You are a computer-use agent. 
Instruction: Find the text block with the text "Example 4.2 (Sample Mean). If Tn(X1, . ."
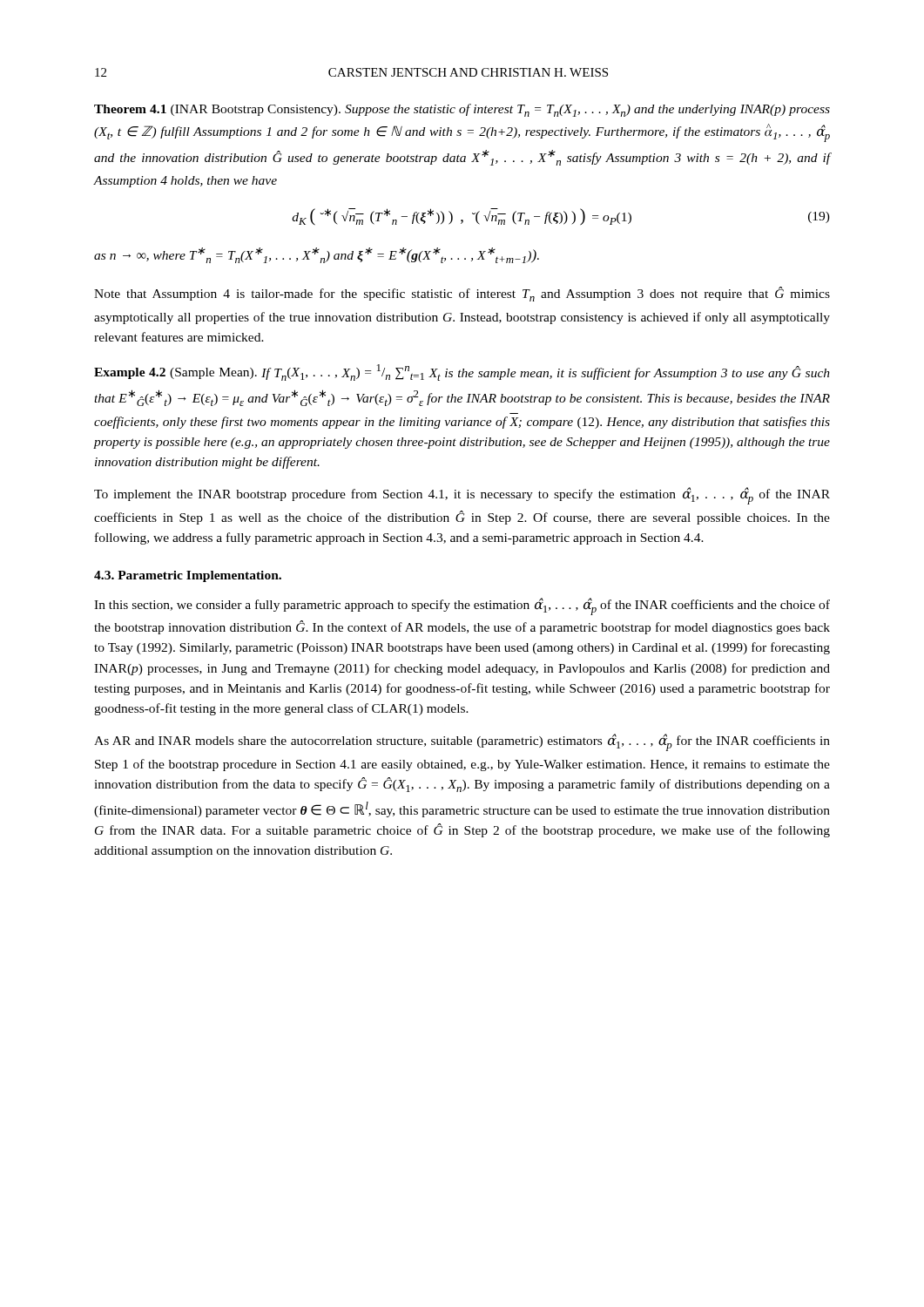[462, 415]
